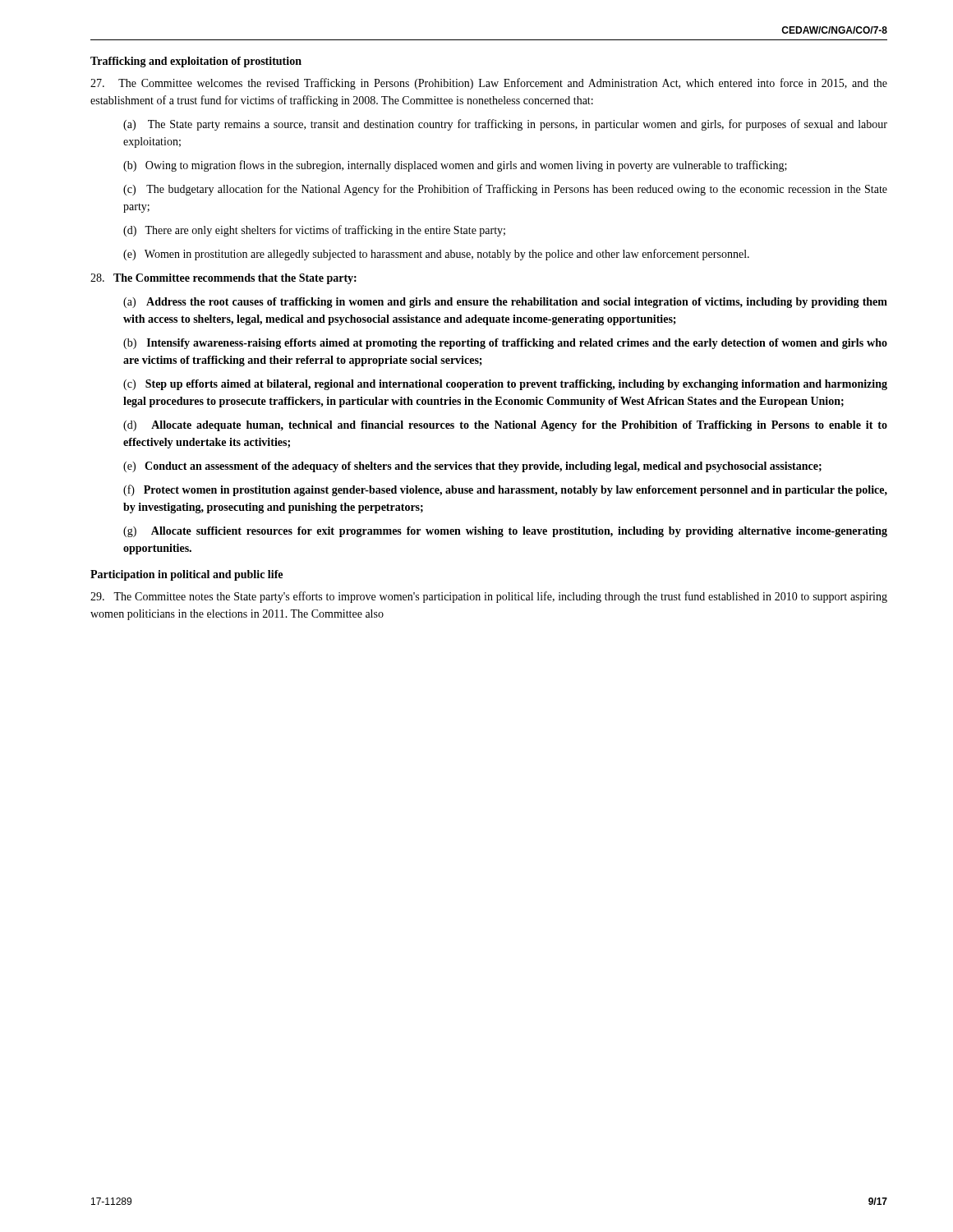Find the block on this page that starts "(c) Step up efforts aimed"

click(505, 393)
